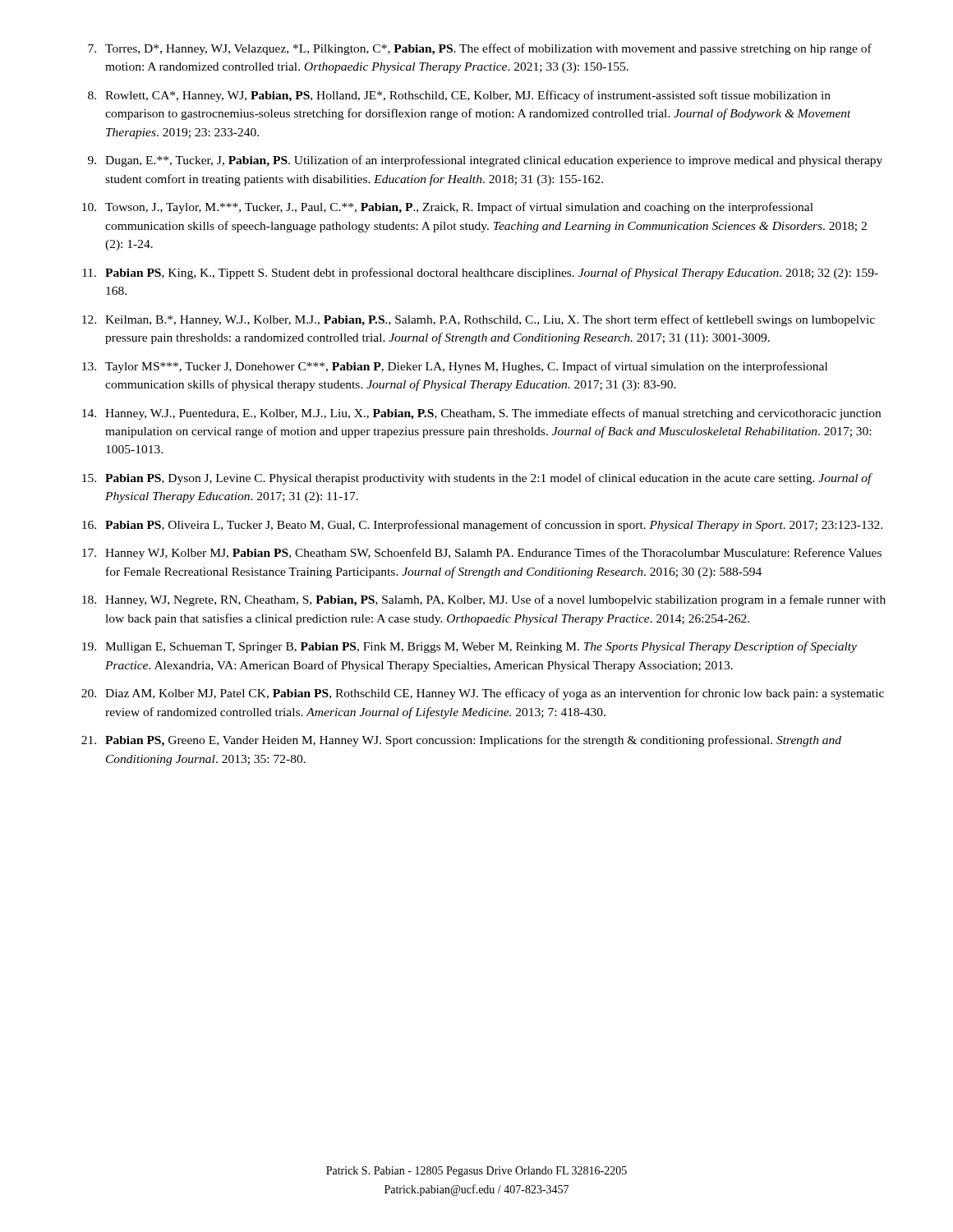Screen dimensions: 1232x953
Task: Point to the block beginning "9. Dugan, E.**, Tucker, J, Pabian, PS."
Action: coord(476,170)
